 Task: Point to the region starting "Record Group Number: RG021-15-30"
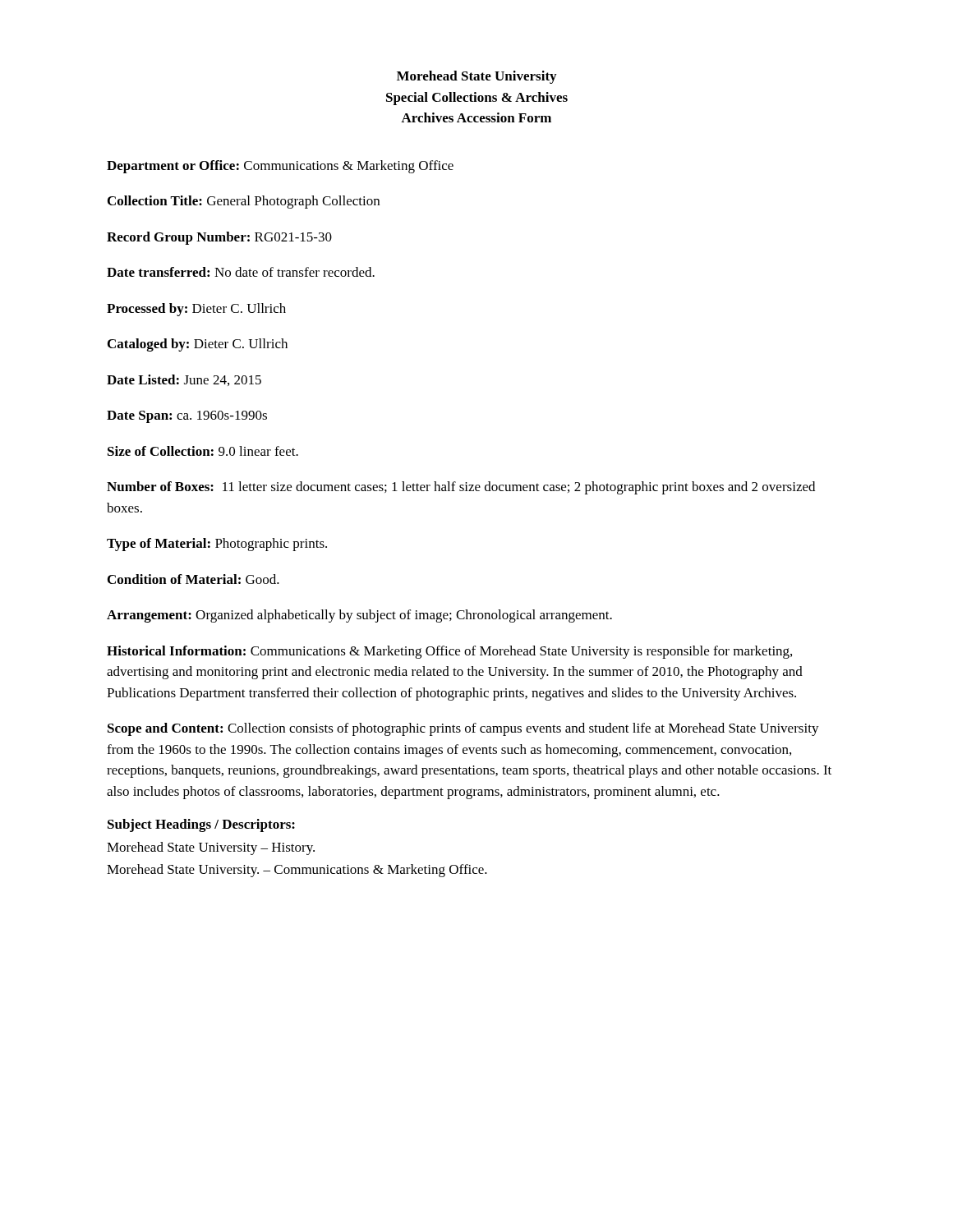pos(219,237)
